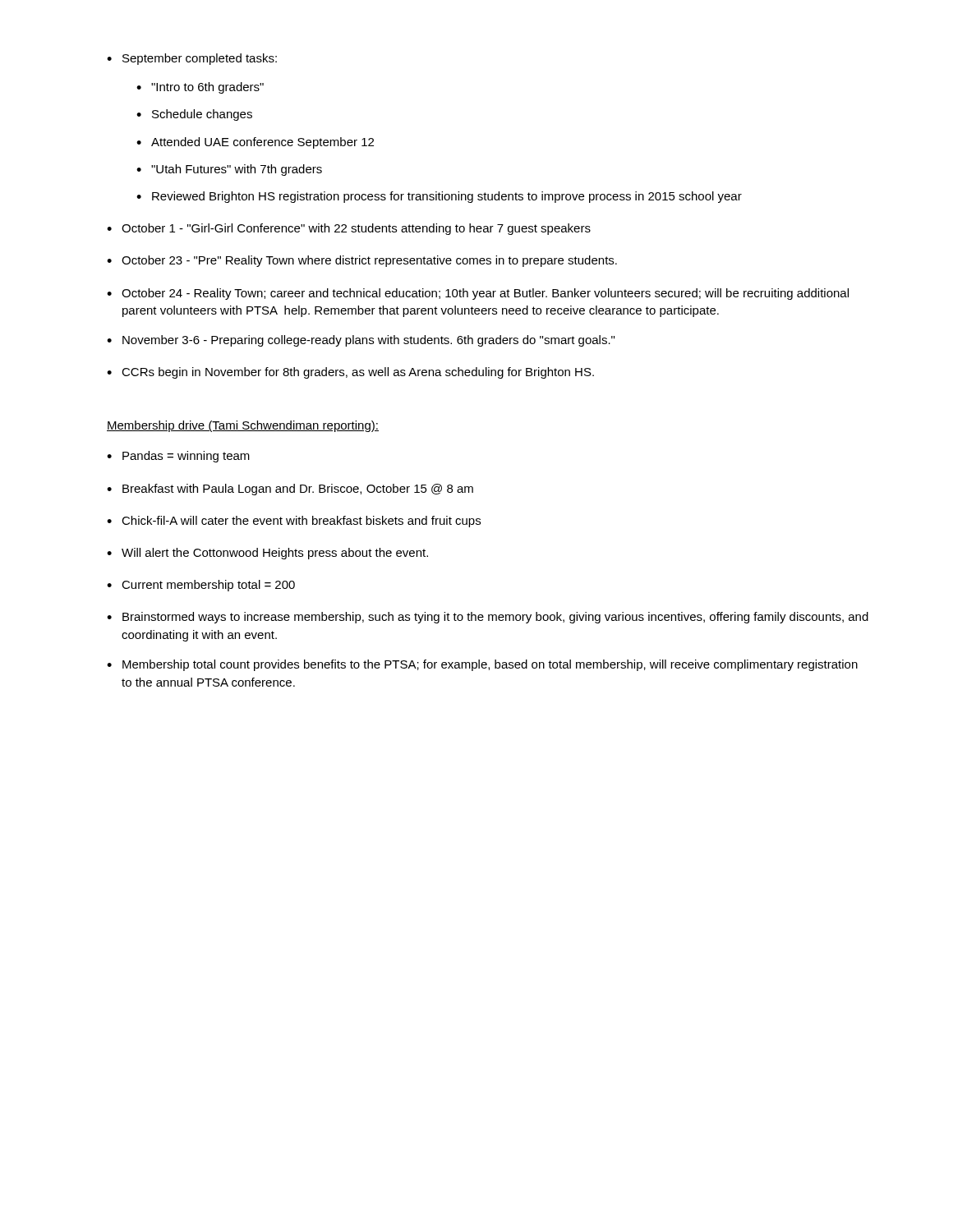Locate the passage starting "• September completed"
953x1232 pixels.
click(x=192, y=59)
